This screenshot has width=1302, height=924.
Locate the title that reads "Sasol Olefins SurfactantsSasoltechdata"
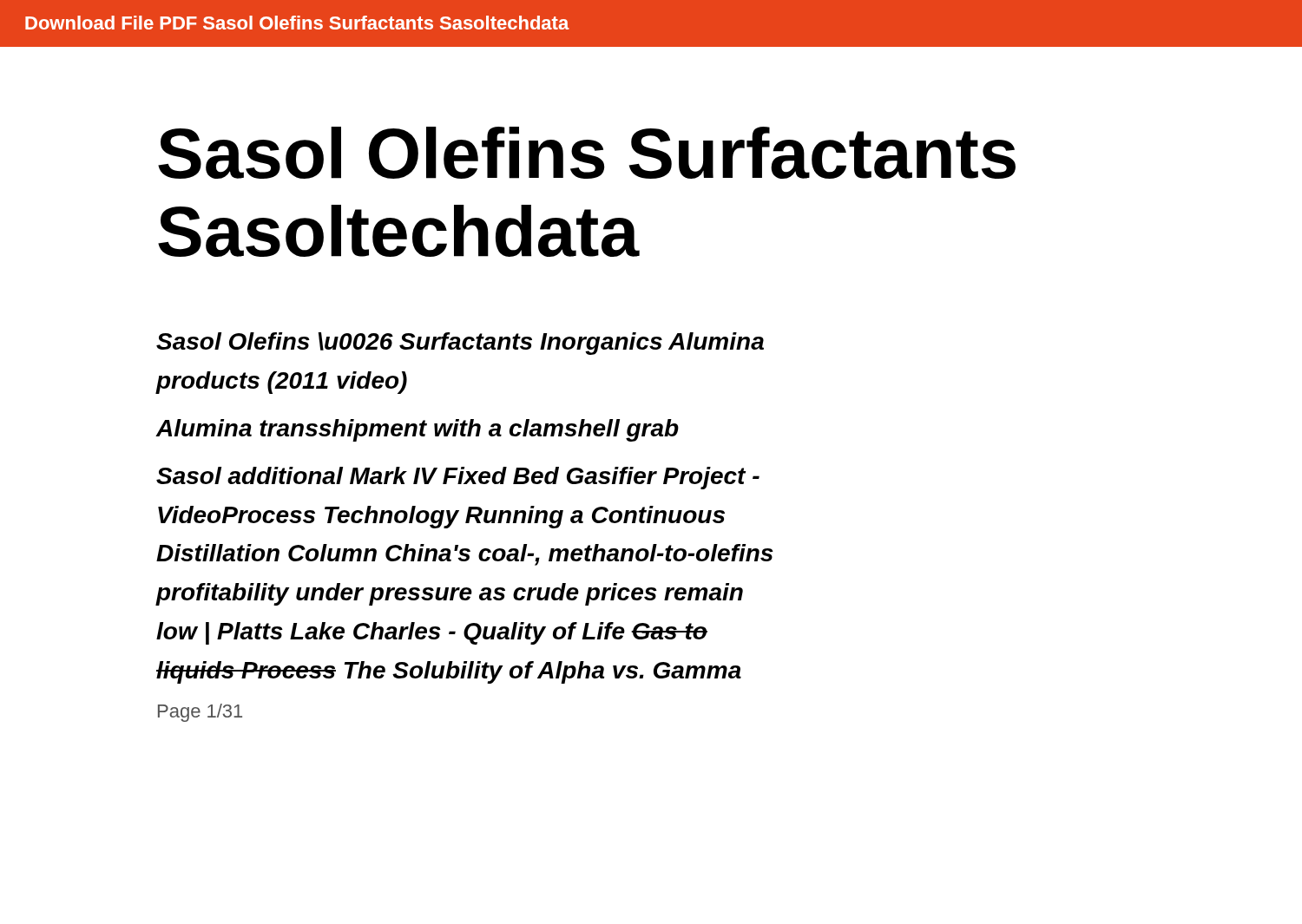[651, 193]
